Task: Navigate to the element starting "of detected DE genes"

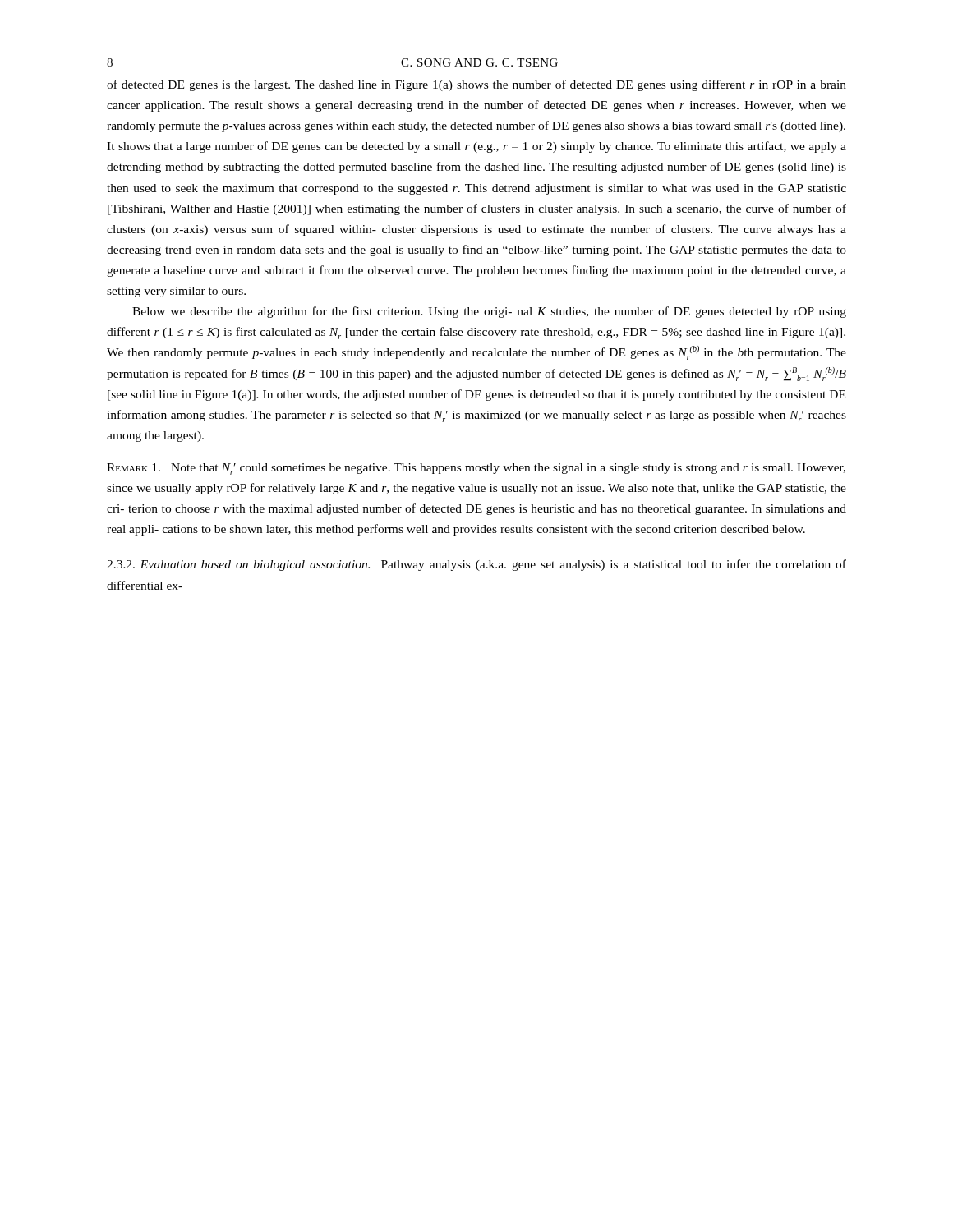Action: click(476, 187)
